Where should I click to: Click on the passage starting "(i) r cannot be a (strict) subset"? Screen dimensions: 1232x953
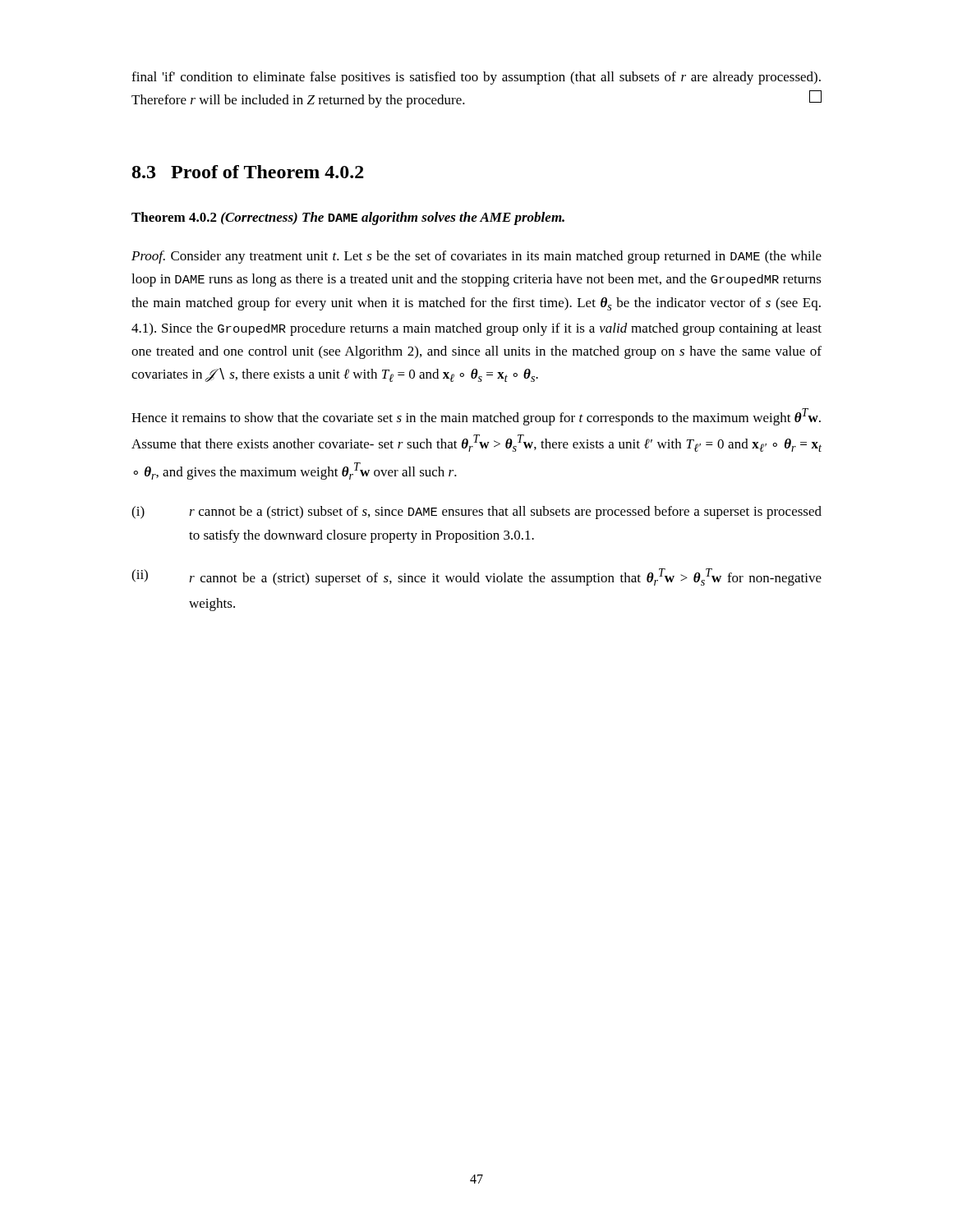click(476, 522)
